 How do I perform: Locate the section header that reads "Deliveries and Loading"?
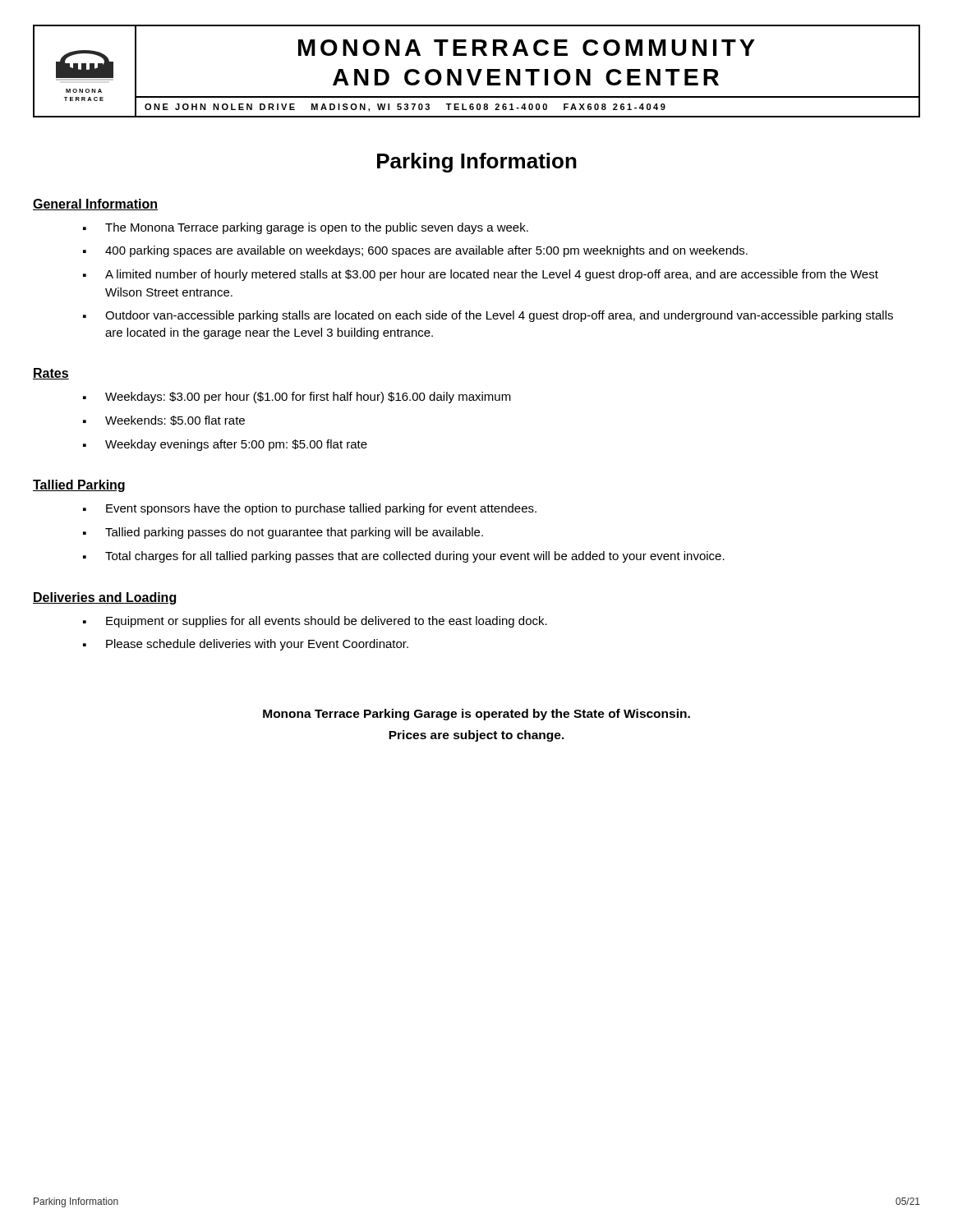click(x=105, y=597)
